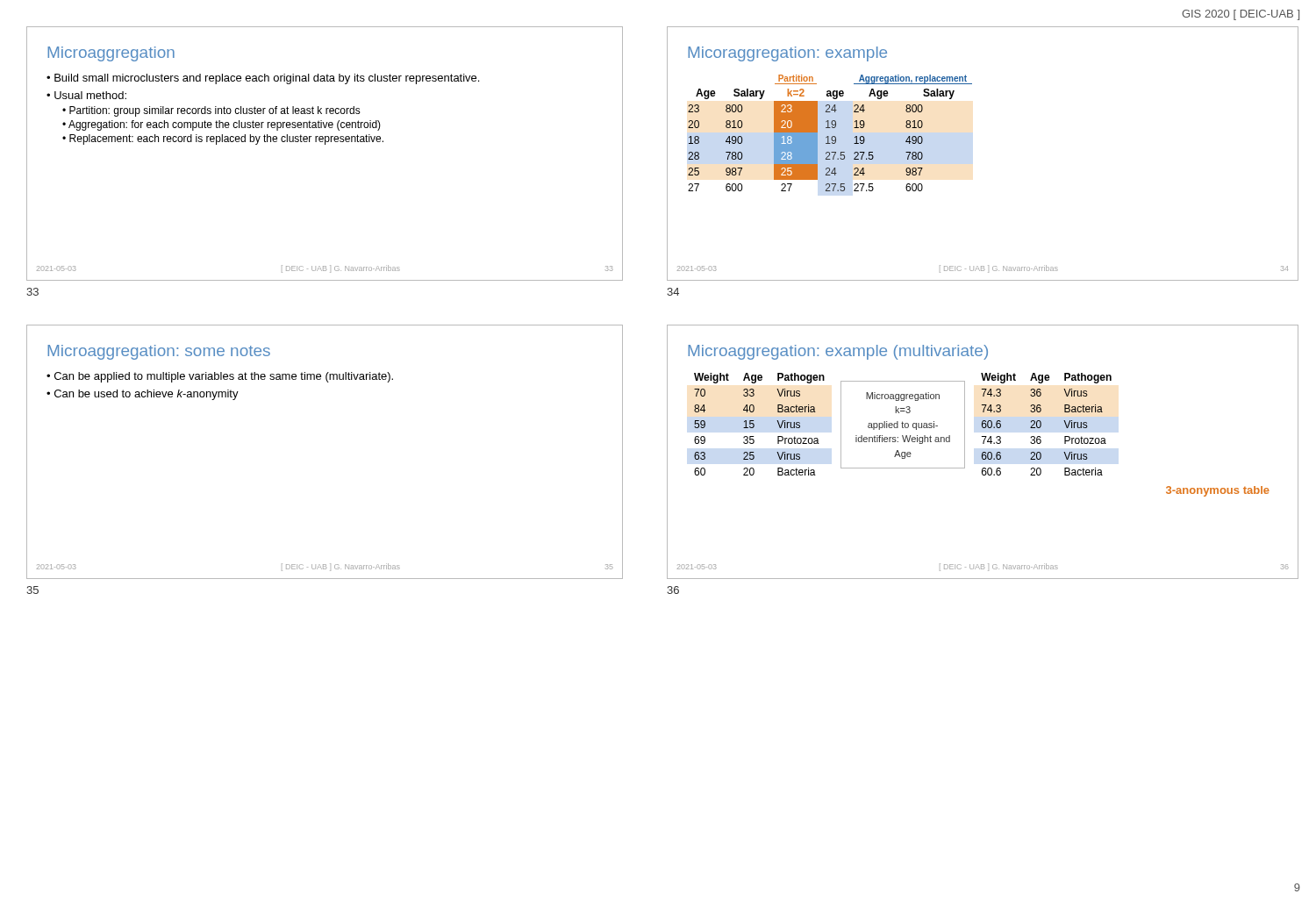Select the passage starting "Can be used to achieve k-anonymity"

tap(146, 393)
